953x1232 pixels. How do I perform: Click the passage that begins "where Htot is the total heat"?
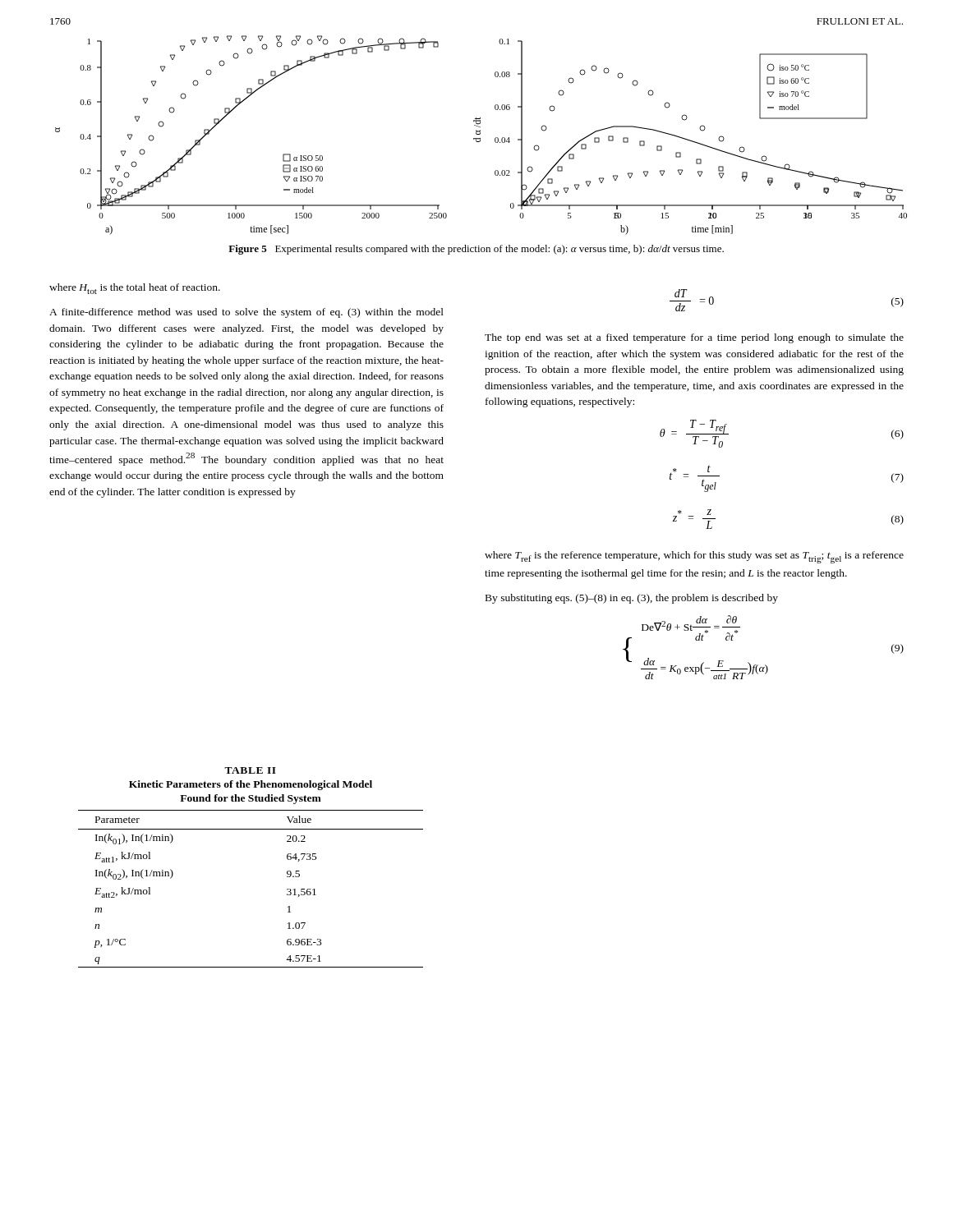point(135,288)
